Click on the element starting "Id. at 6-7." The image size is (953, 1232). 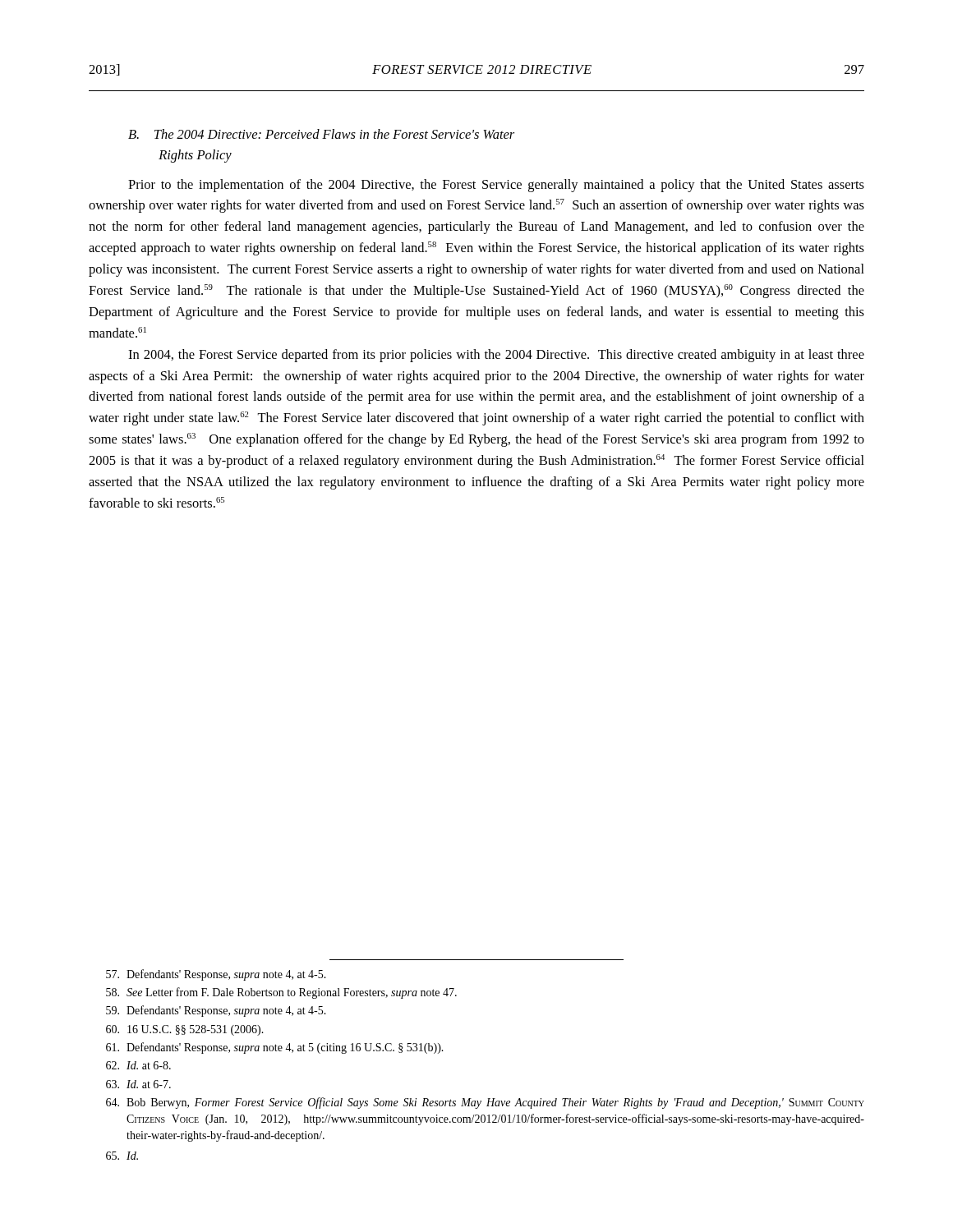click(138, 1084)
